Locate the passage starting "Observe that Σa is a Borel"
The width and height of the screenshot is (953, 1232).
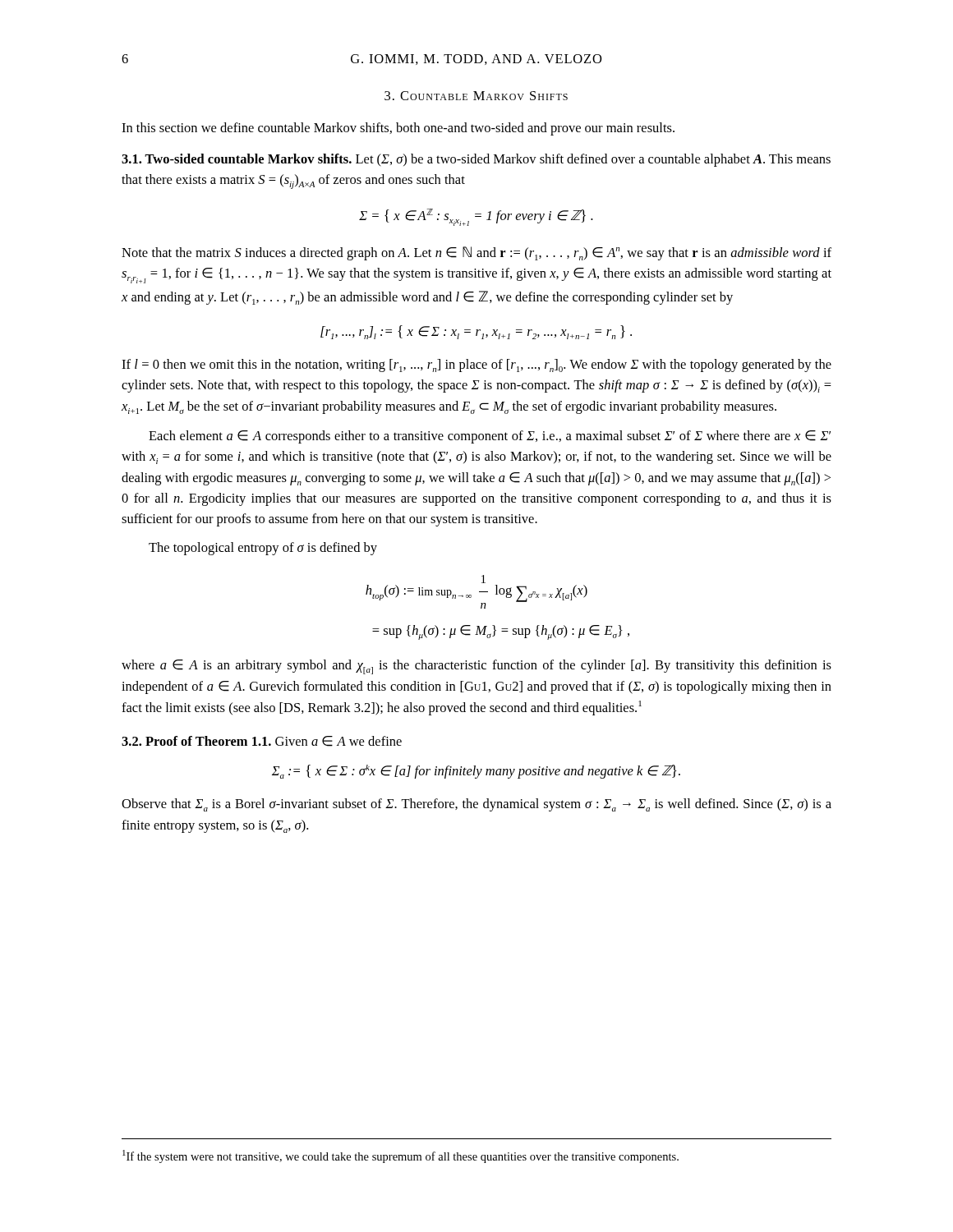click(x=476, y=815)
